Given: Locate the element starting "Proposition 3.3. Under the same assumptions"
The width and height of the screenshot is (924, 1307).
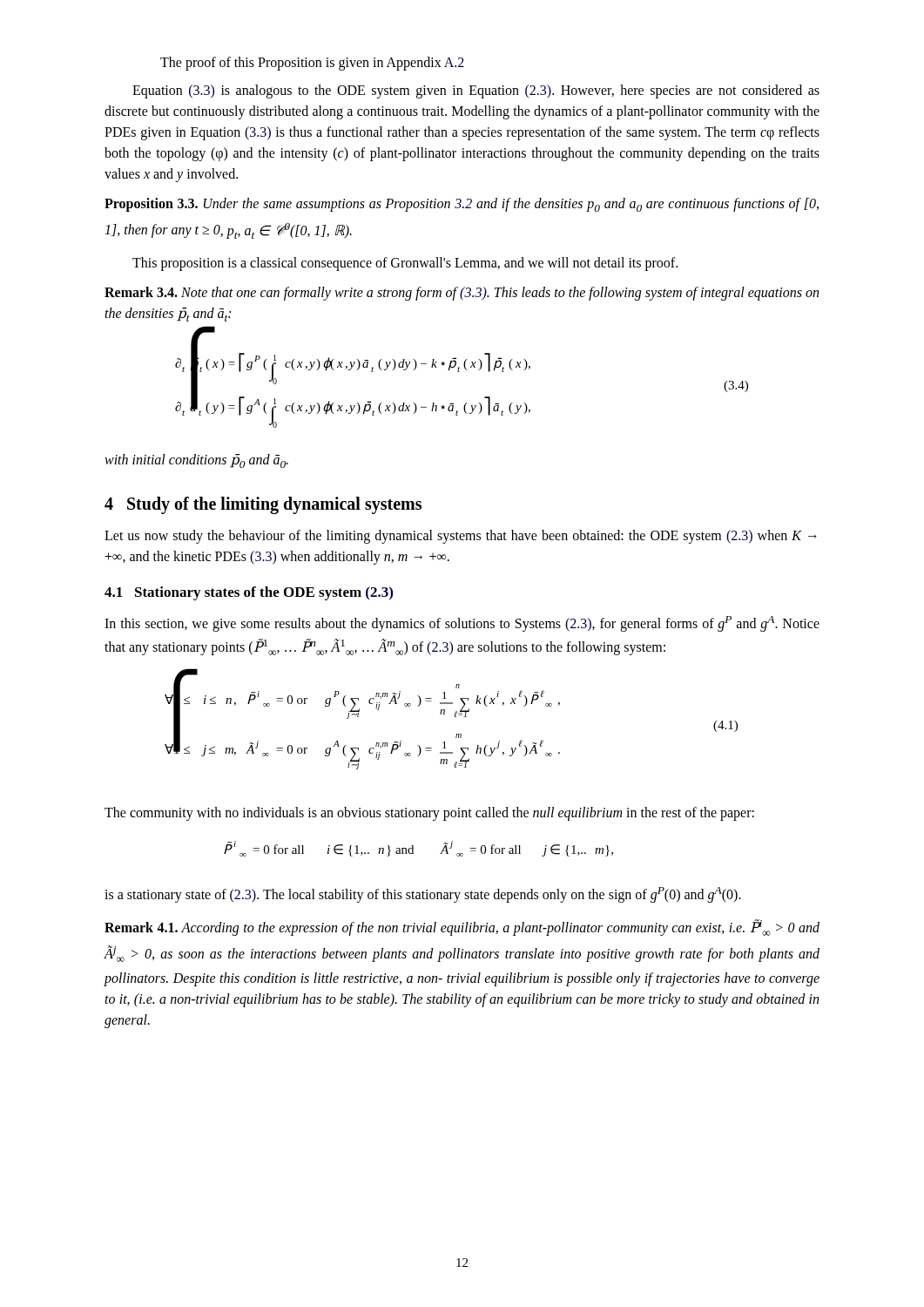Looking at the screenshot, I should (462, 219).
